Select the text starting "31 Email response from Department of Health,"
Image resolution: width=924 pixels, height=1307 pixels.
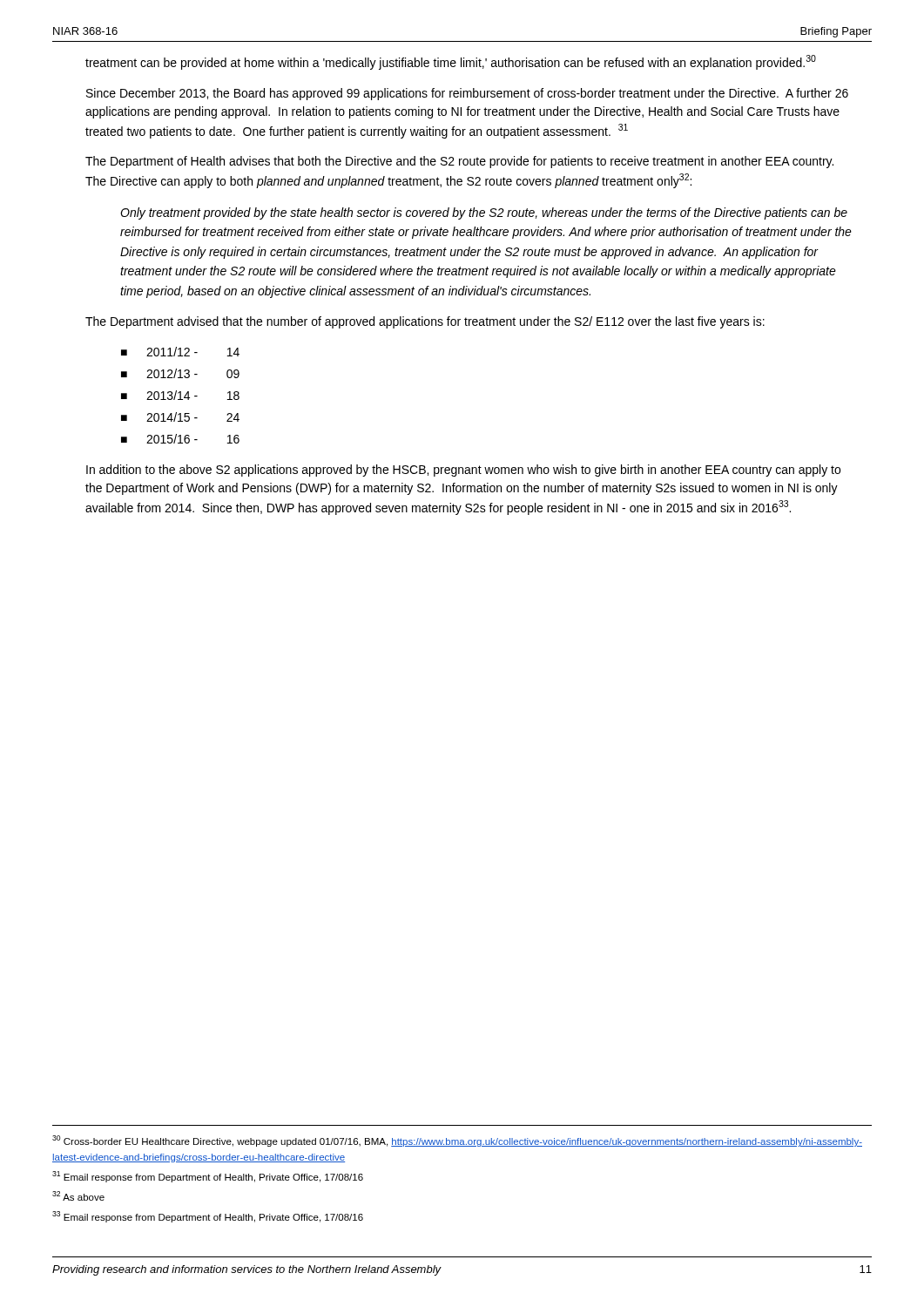tap(208, 1176)
